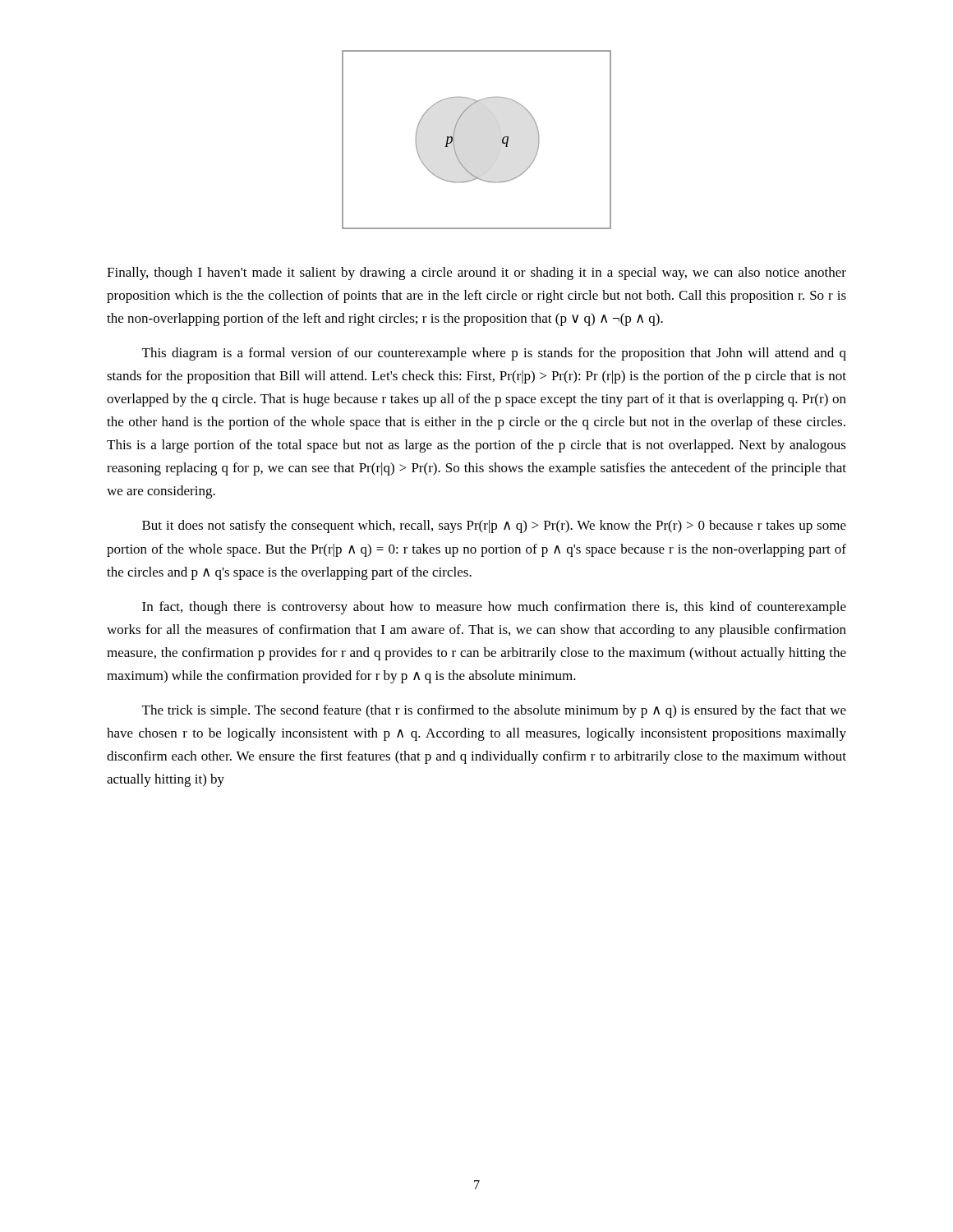The image size is (953, 1232).
Task: Navigate to the block starting "In fact, though there is controversy about how"
Action: coord(476,641)
